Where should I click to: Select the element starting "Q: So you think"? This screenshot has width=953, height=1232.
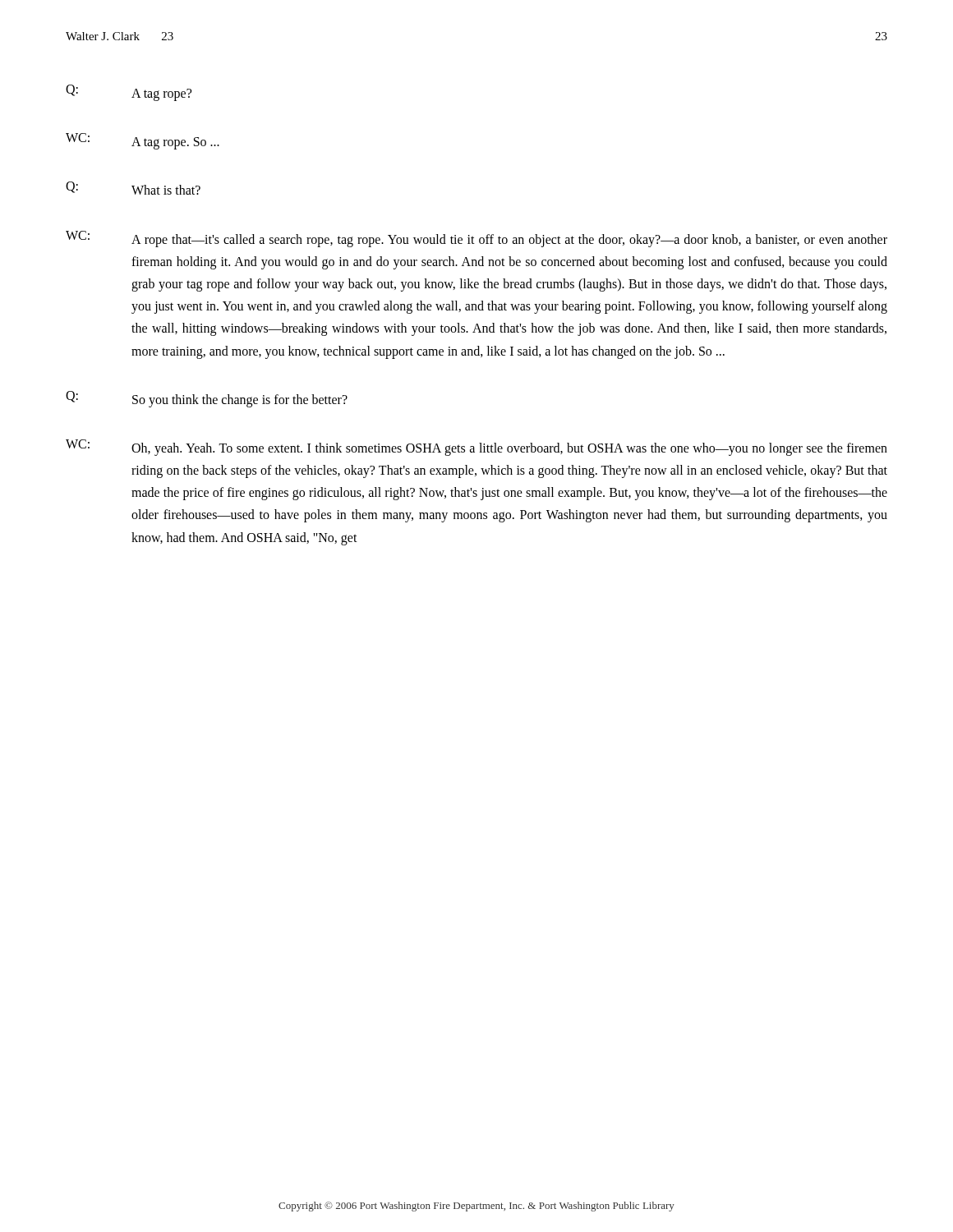click(207, 399)
